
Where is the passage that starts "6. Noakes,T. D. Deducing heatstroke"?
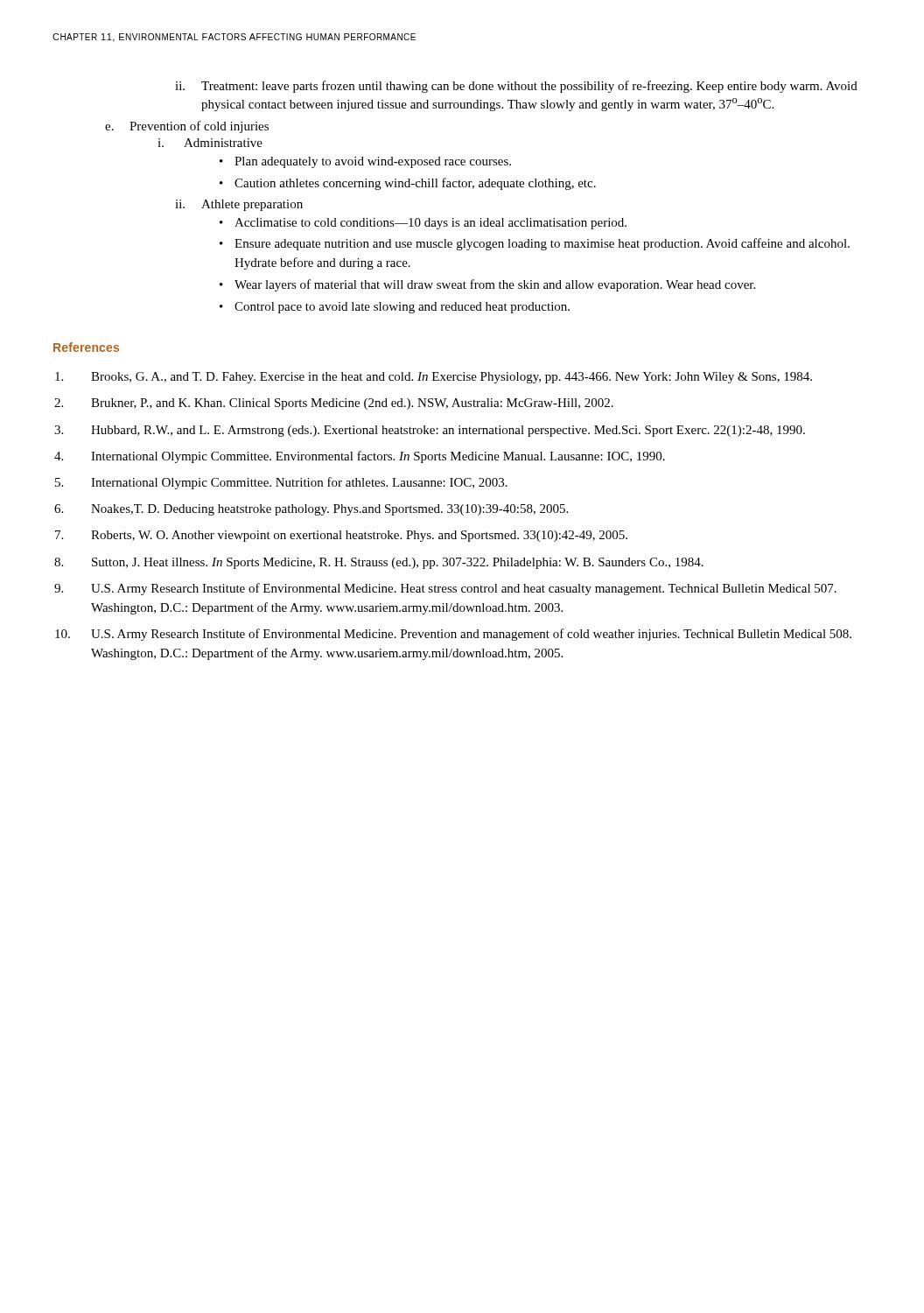click(462, 509)
